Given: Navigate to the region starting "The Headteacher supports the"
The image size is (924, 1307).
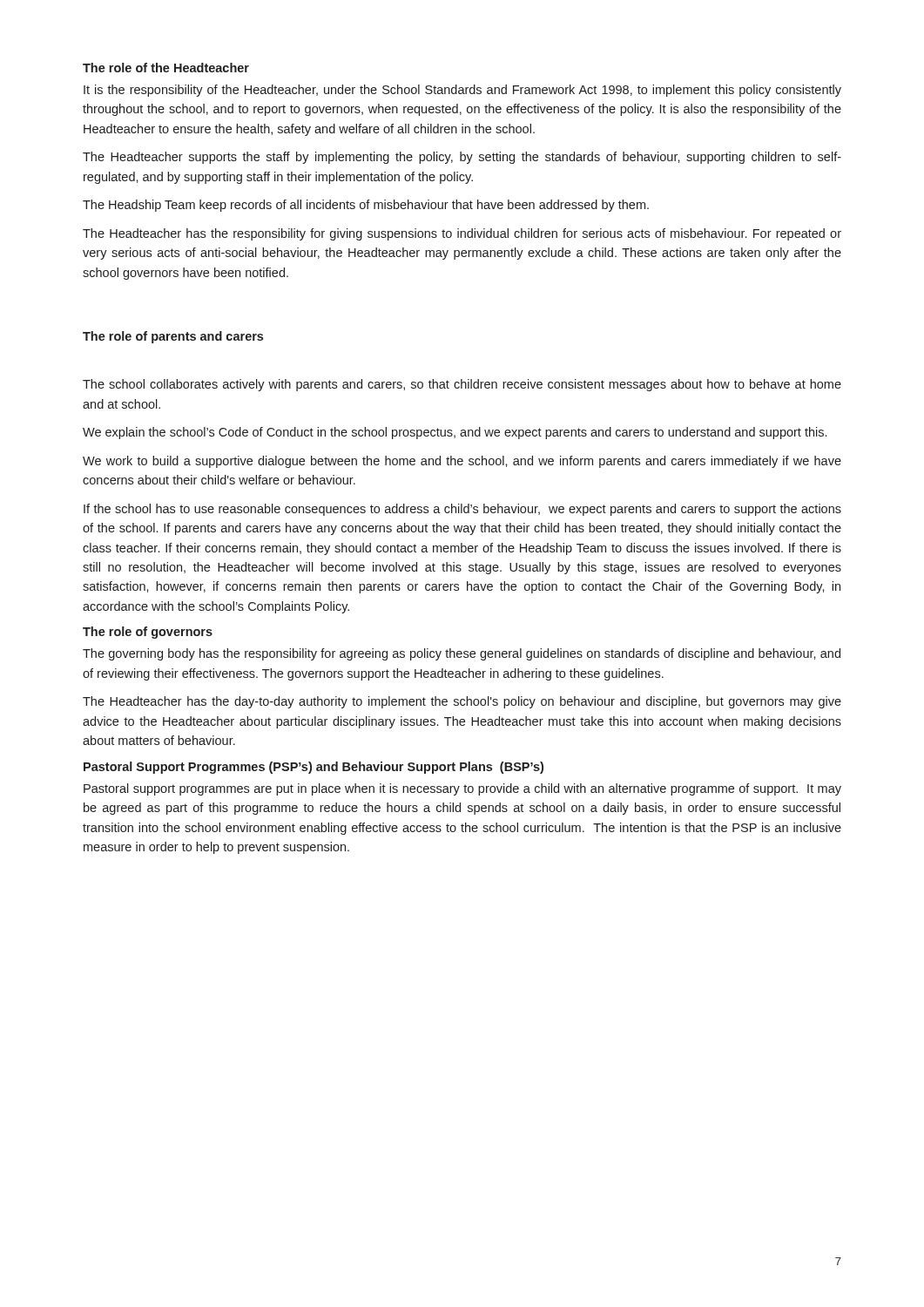Looking at the screenshot, I should (x=462, y=167).
